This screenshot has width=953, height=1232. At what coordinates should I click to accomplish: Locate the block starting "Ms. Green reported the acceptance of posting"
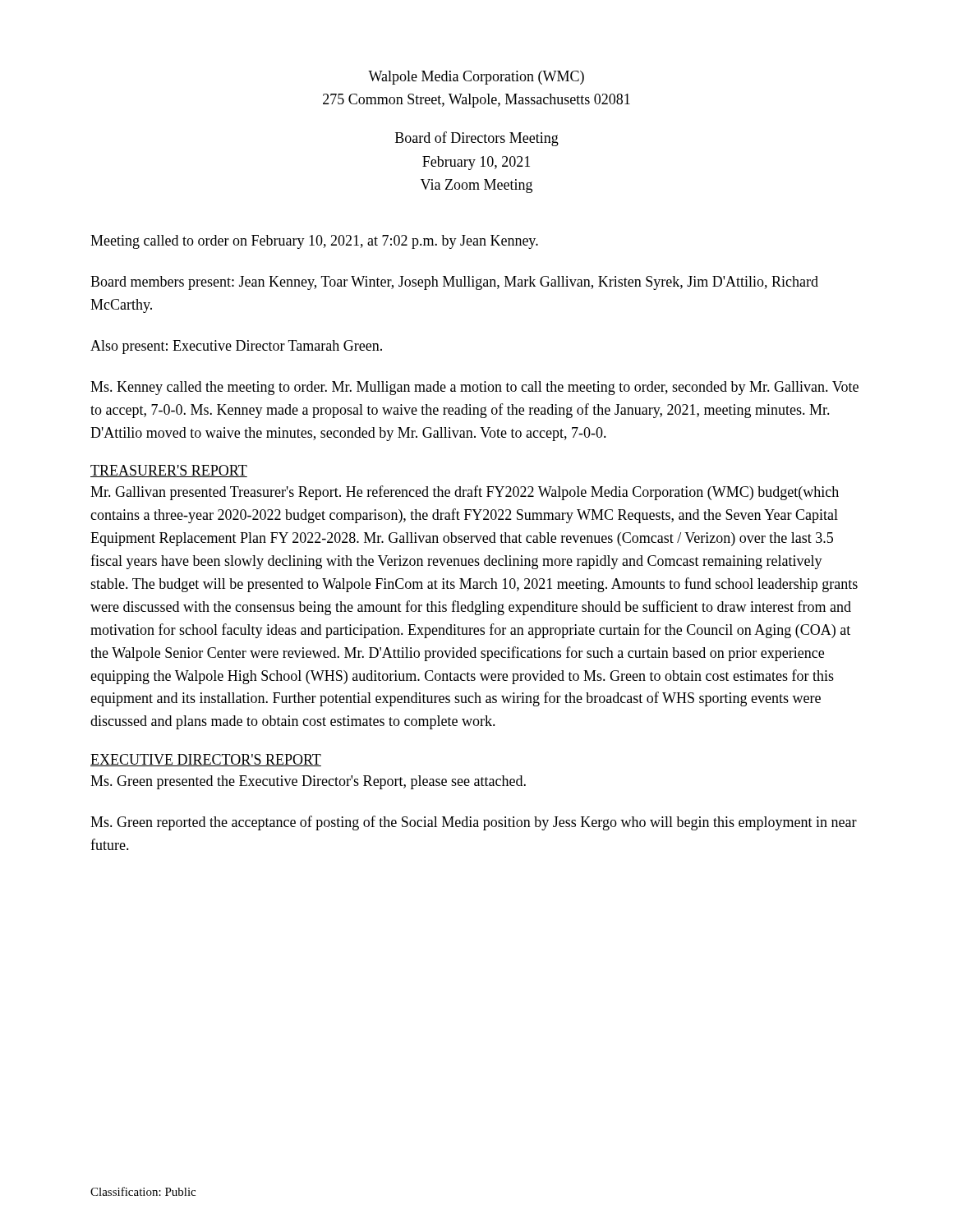473,834
